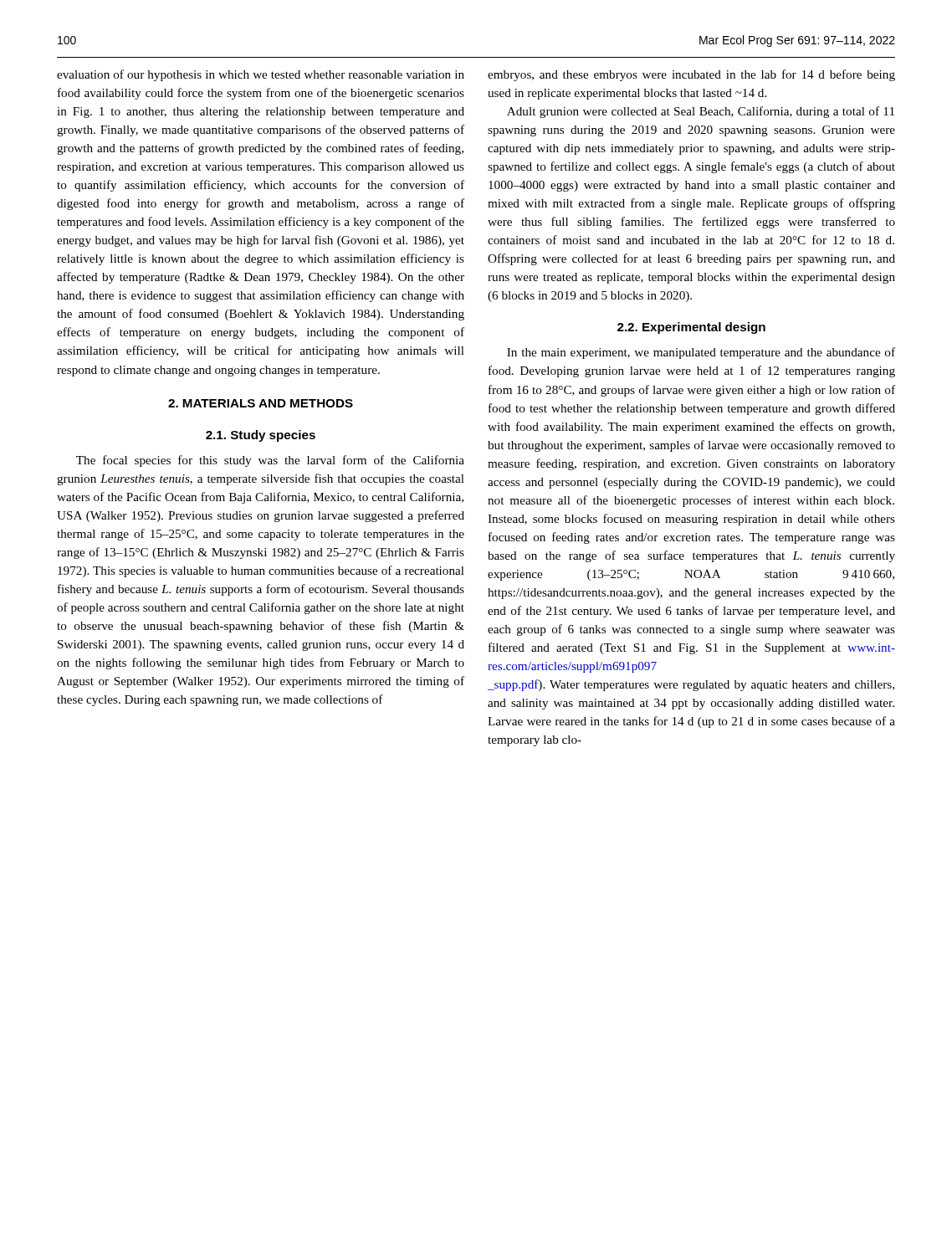Viewport: 952px width, 1255px height.
Task: Click on the text block containing "In the main experiment, we"
Action: 691,546
